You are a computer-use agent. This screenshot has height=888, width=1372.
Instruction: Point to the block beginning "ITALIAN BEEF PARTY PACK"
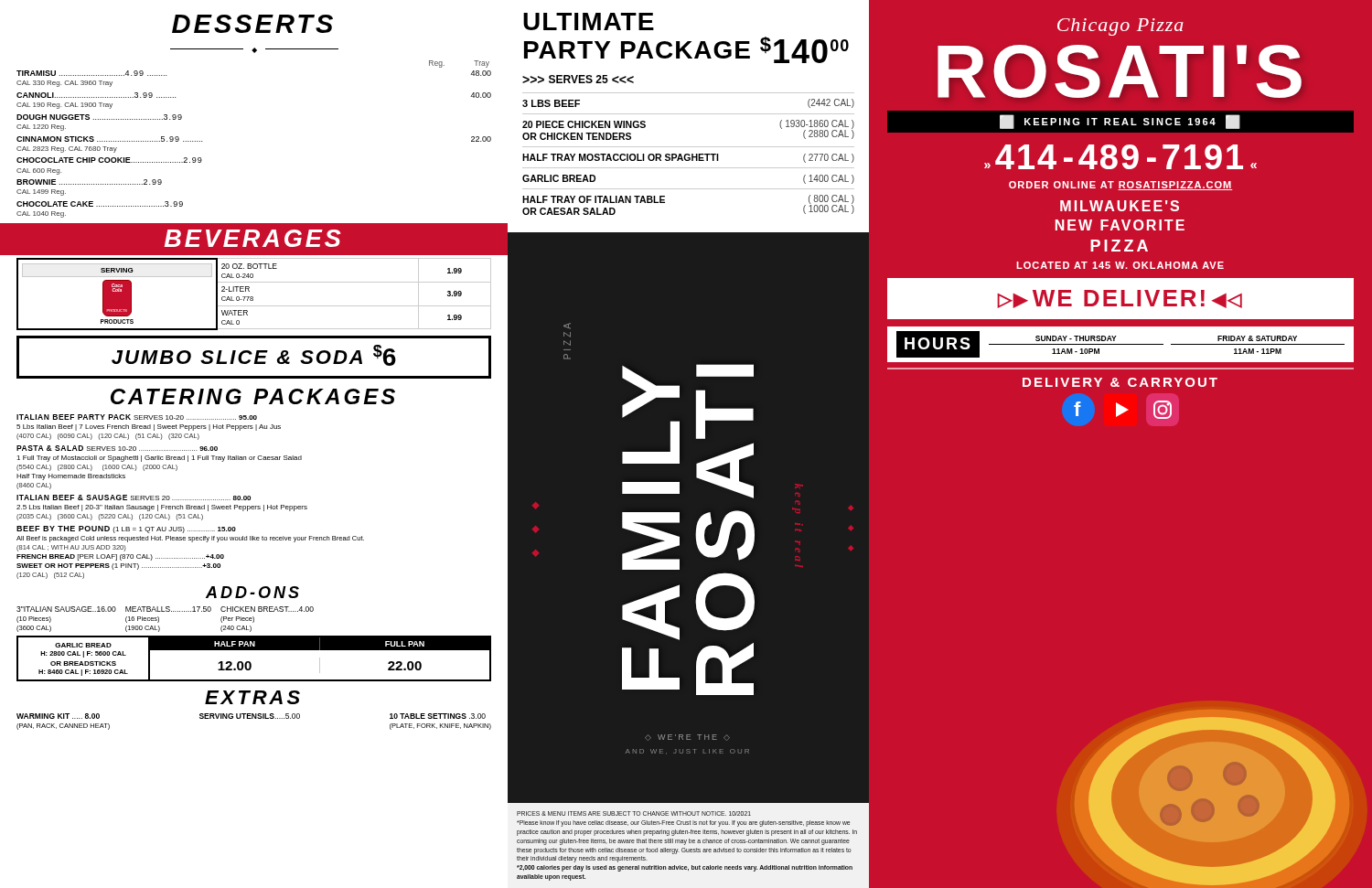(x=149, y=426)
